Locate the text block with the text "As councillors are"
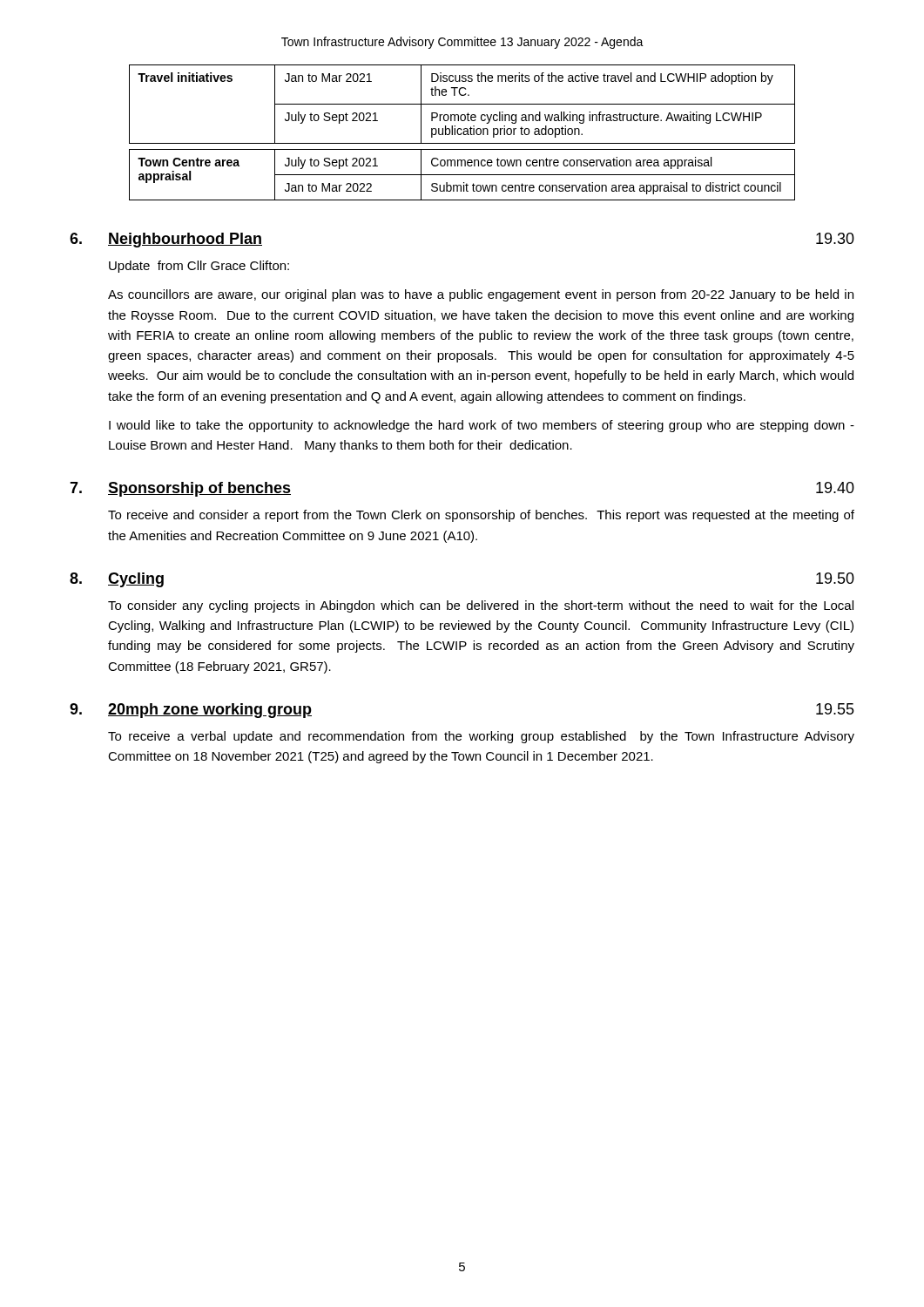924x1307 pixels. pyautogui.click(x=481, y=345)
